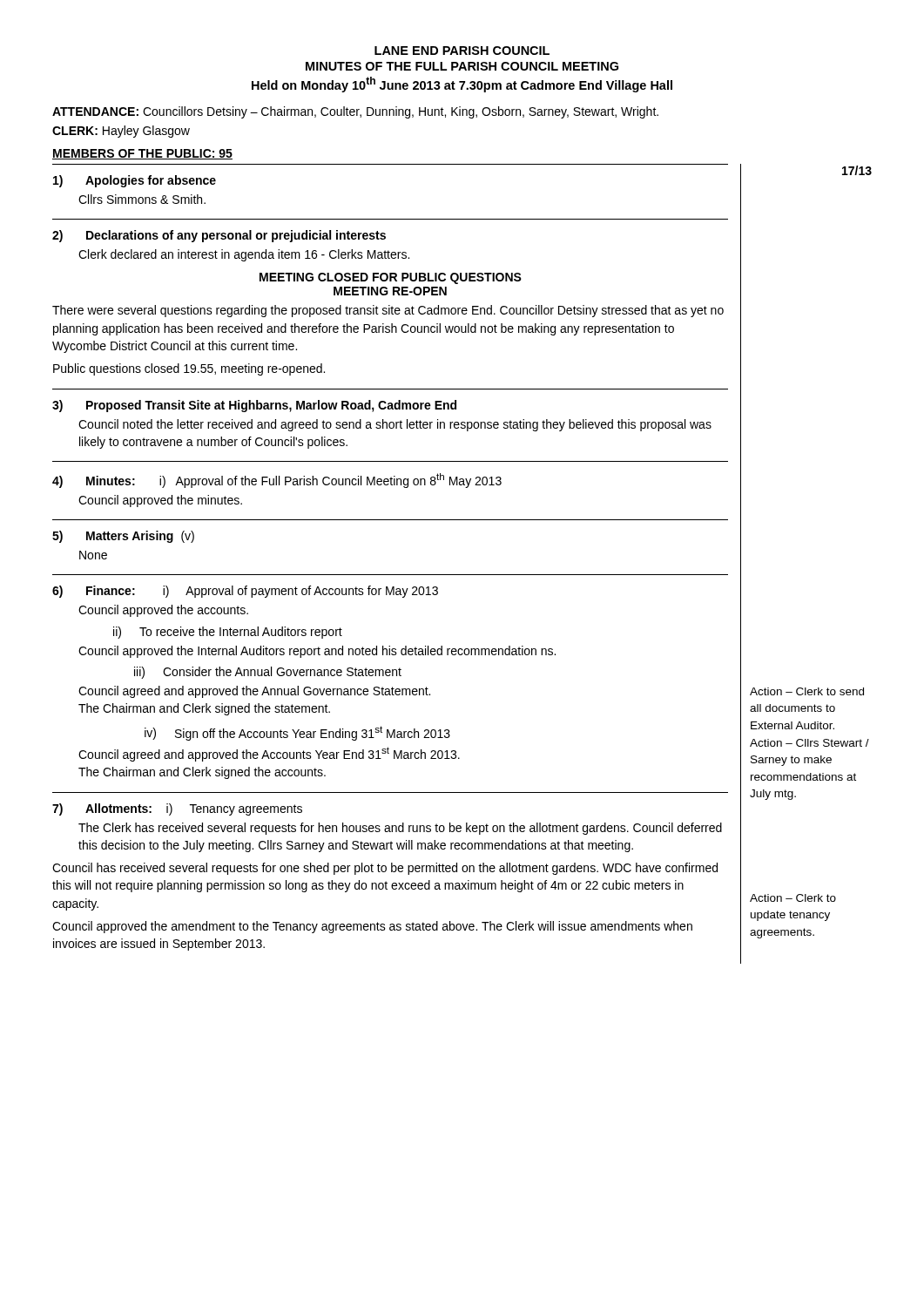The image size is (924, 1307).
Task: Select the region starting "LANE END PARISH COUNCIL MINUTES OF THE FULL"
Action: [x=462, y=68]
